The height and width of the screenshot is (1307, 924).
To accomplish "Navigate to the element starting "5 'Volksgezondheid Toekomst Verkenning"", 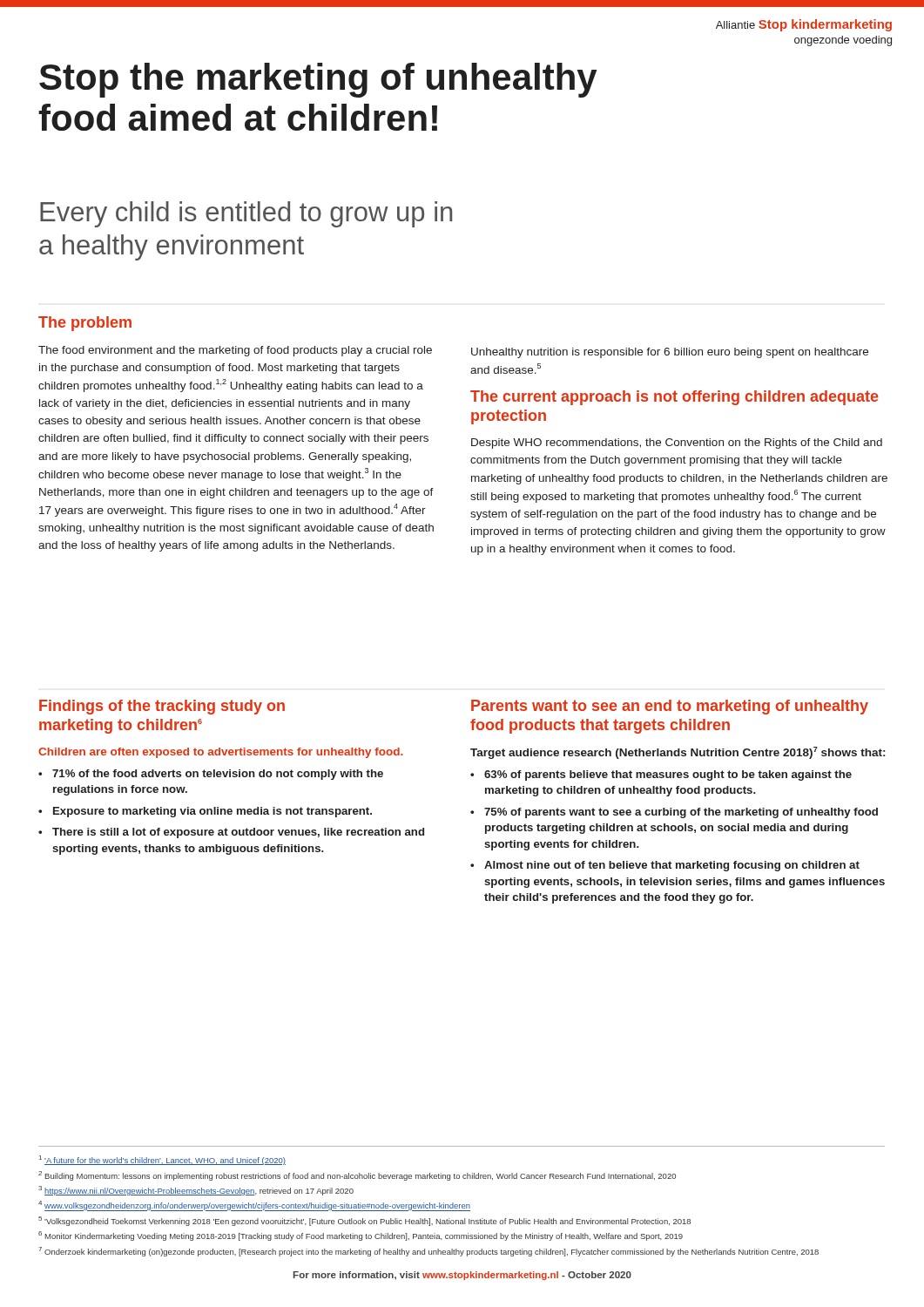I will (365, 1220).
